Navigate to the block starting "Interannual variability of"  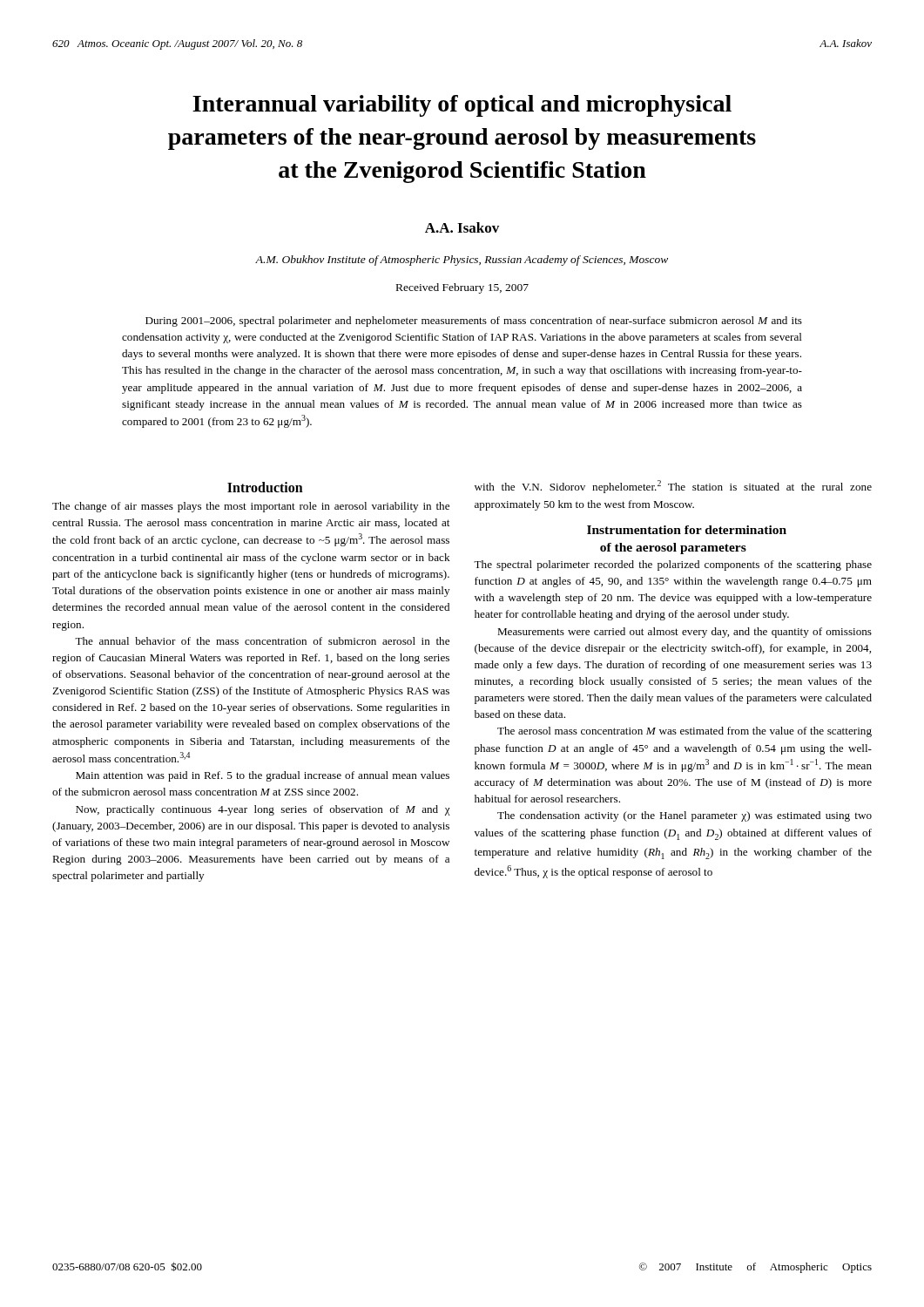click(462, 137)
